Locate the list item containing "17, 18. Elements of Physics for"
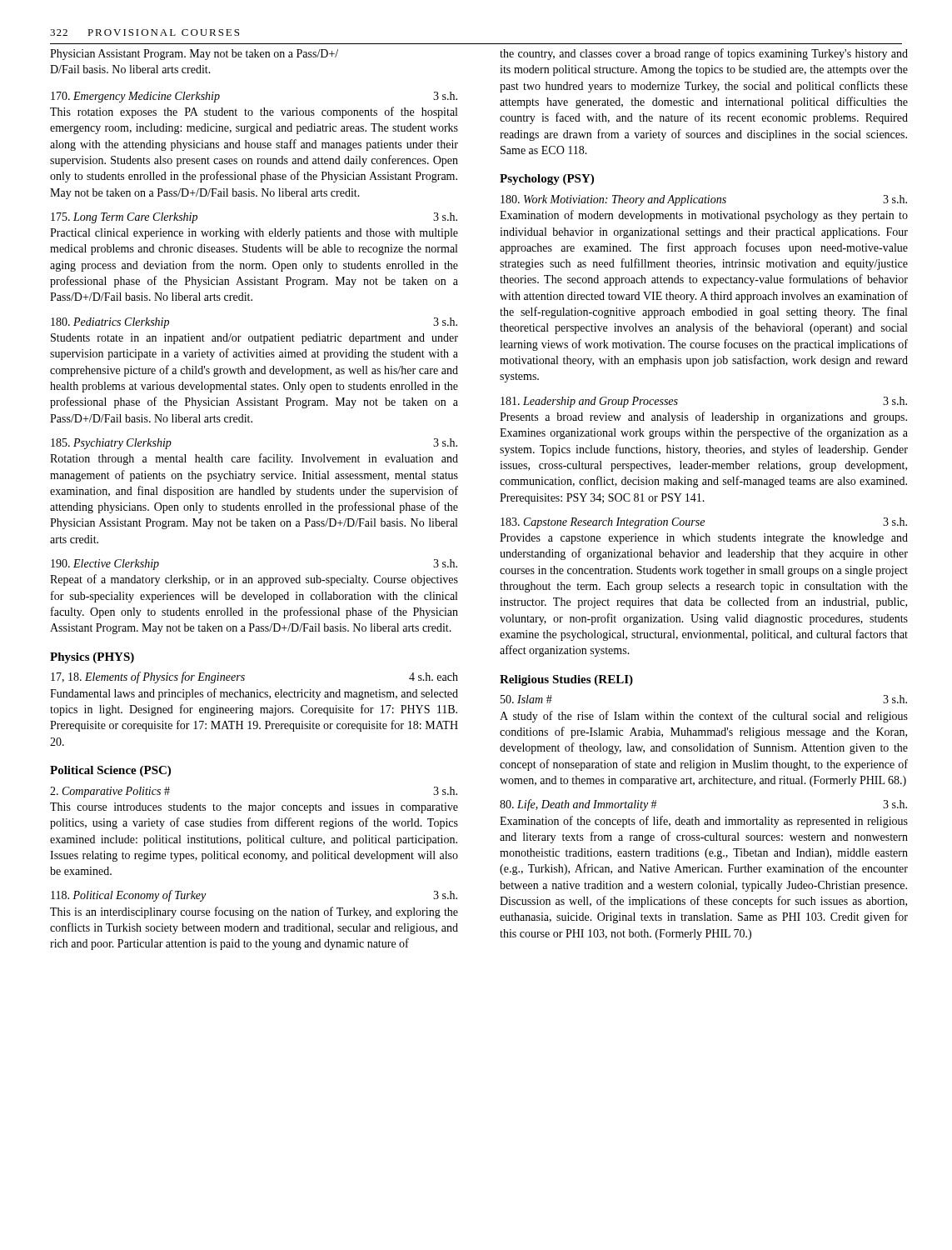The height and width of the screenshot is (1250, 952). click(x=254, y=710)
